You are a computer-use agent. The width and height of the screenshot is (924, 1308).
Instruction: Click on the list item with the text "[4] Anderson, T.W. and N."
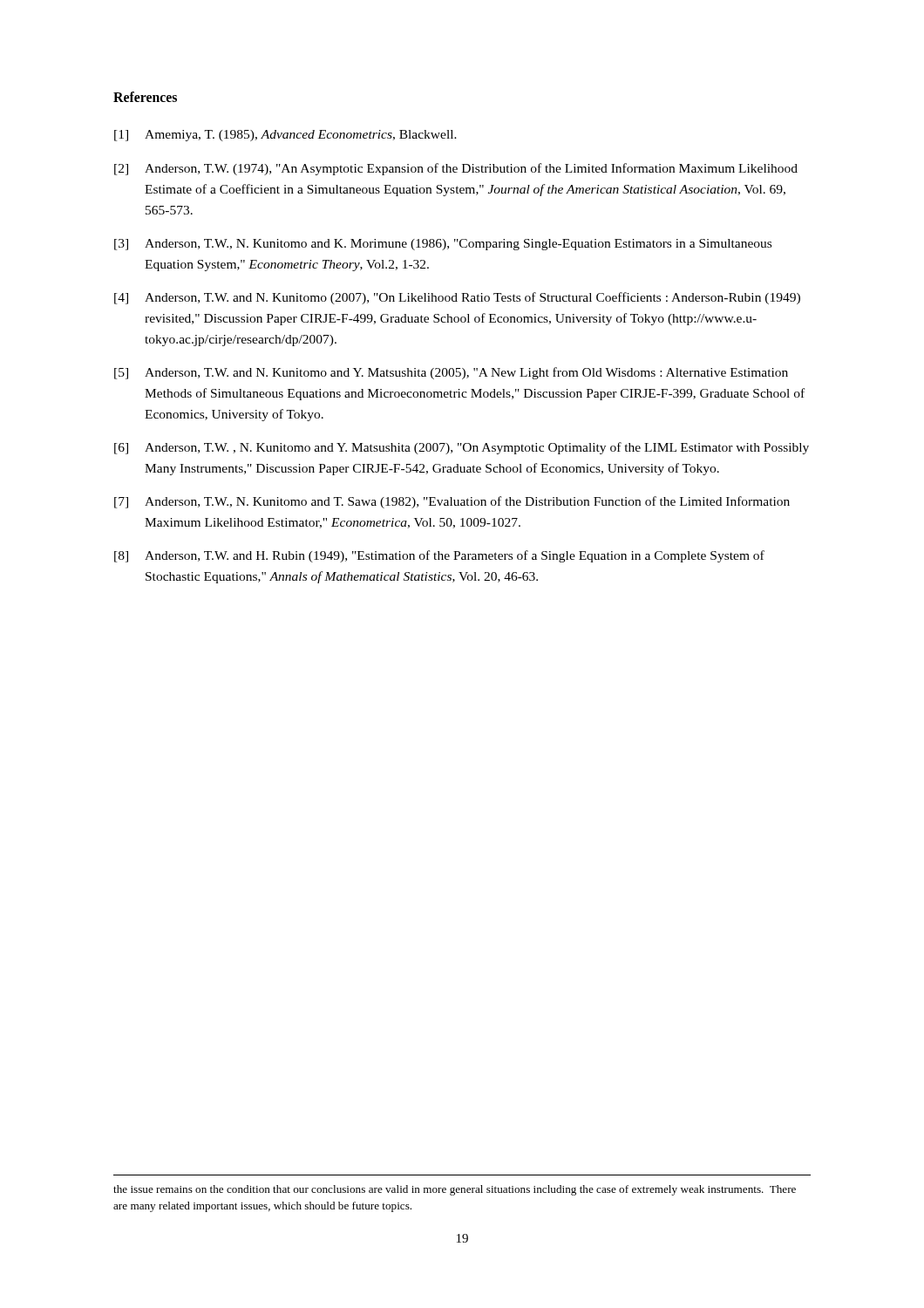point(462,318)
